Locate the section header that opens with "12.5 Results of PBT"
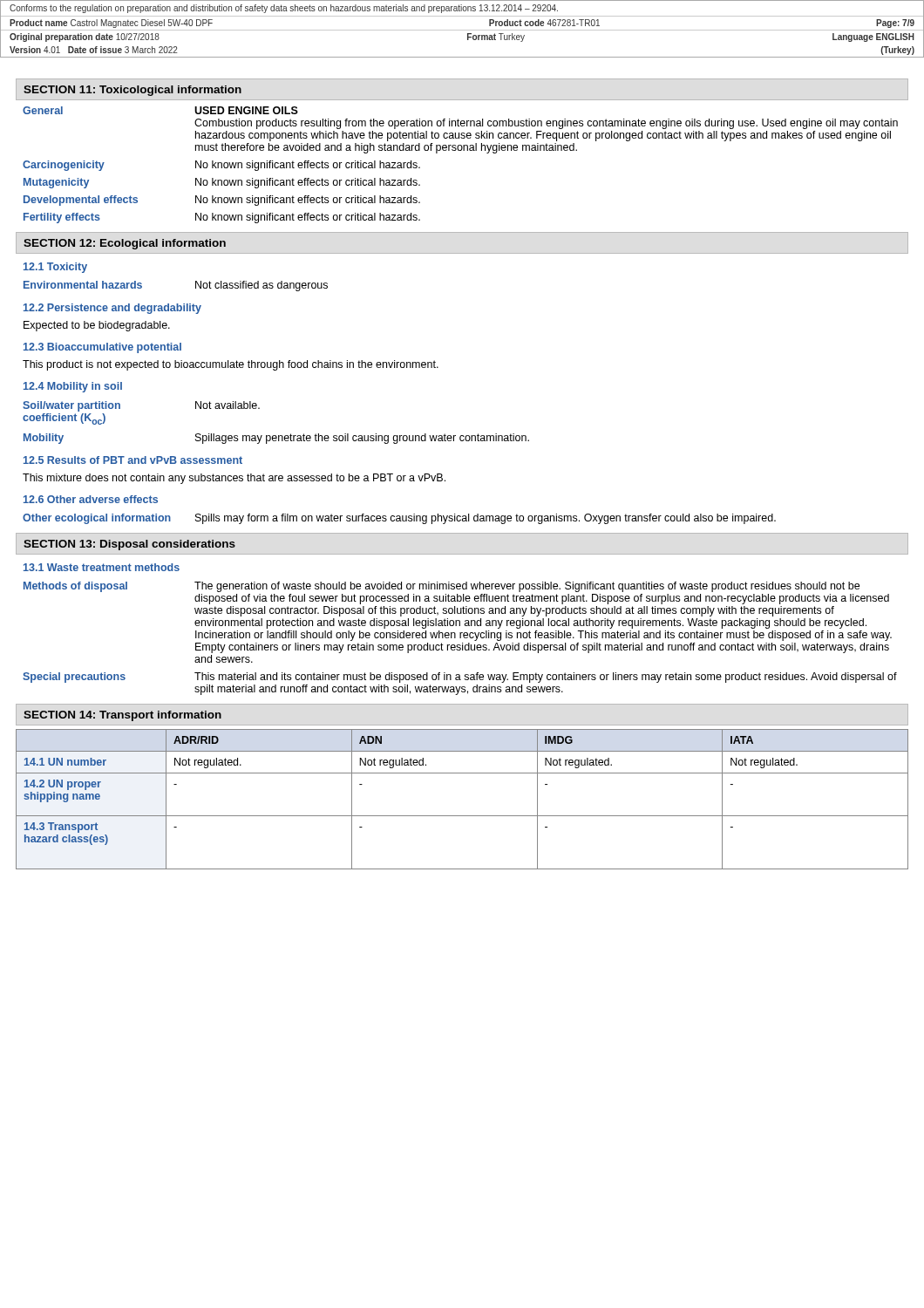The image size is (924, 1308). (x=133, y=460)
